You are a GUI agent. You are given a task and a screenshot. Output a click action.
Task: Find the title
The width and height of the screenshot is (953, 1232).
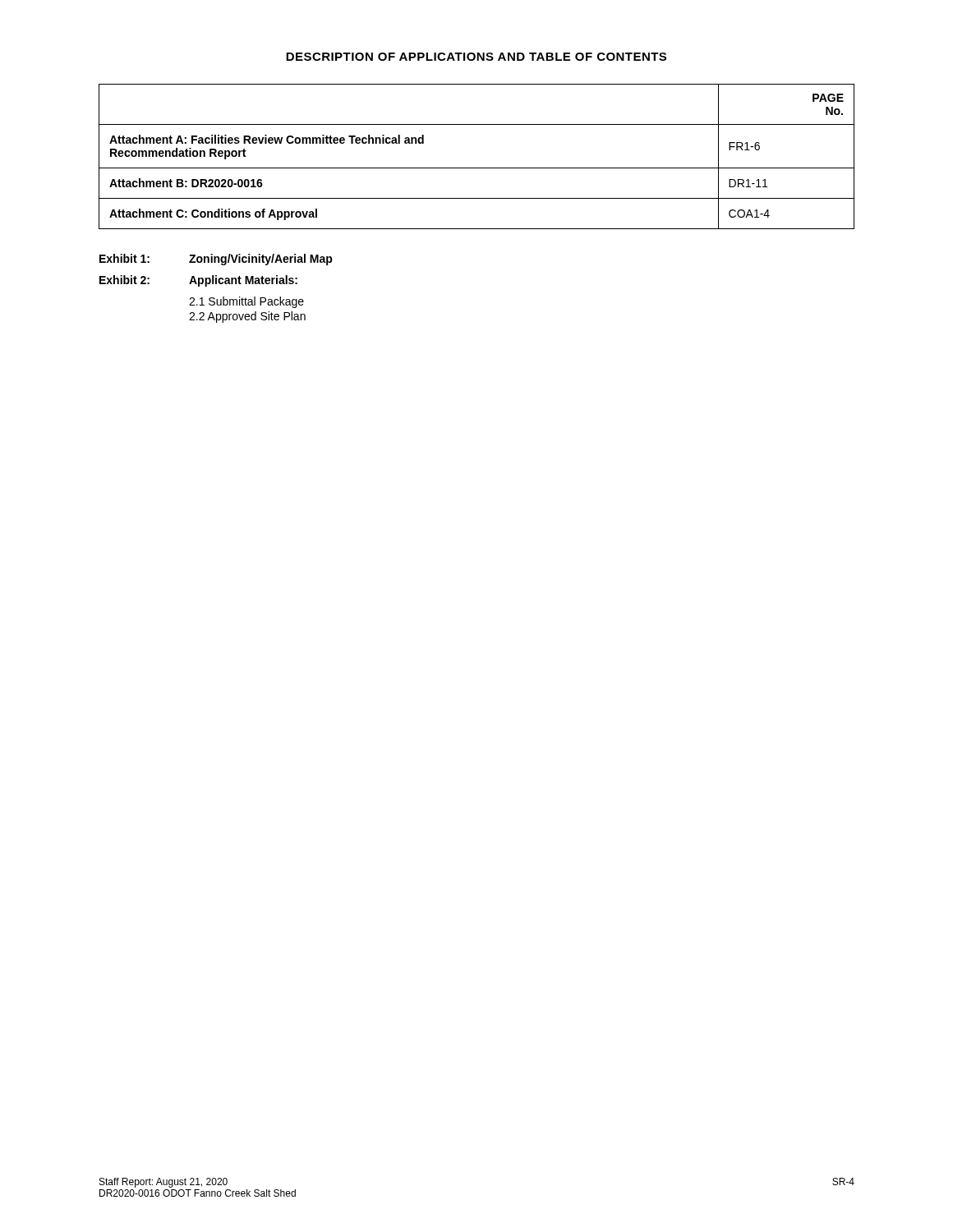point(476,56)
